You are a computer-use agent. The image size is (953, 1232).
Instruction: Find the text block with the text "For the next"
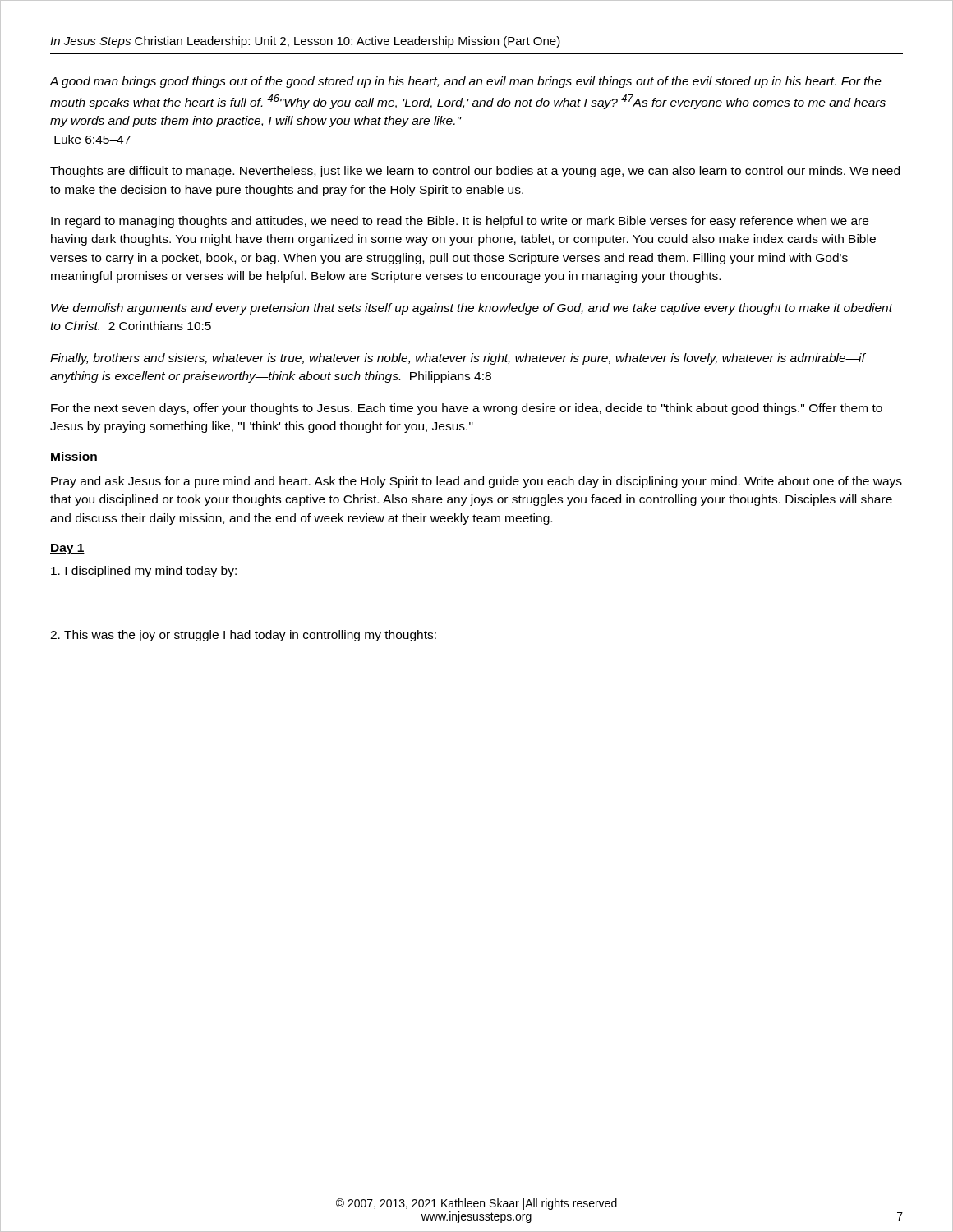pyautogui.click(x=466, y=417)
